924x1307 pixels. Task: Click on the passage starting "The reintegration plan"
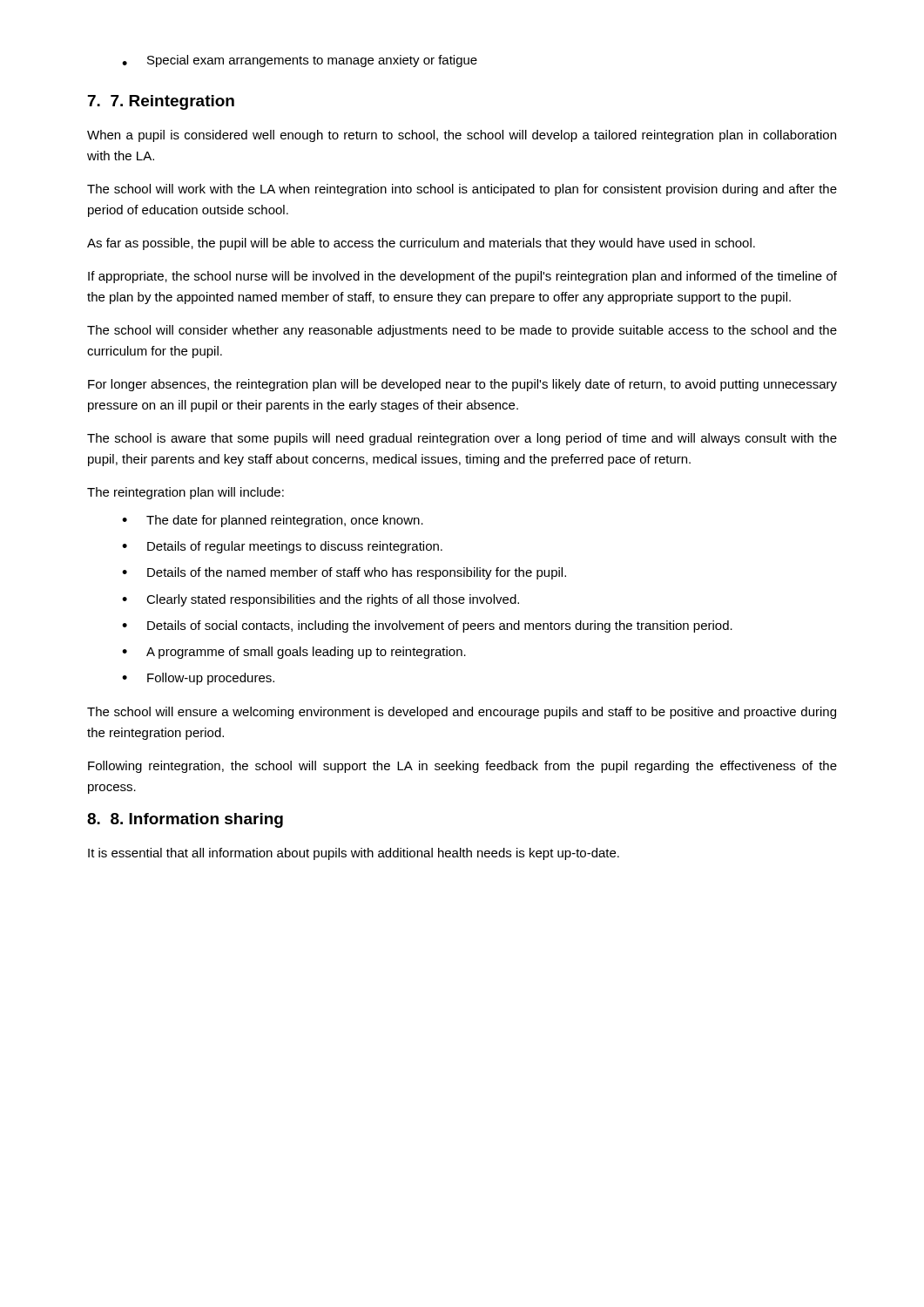click(x=186, y=492)
